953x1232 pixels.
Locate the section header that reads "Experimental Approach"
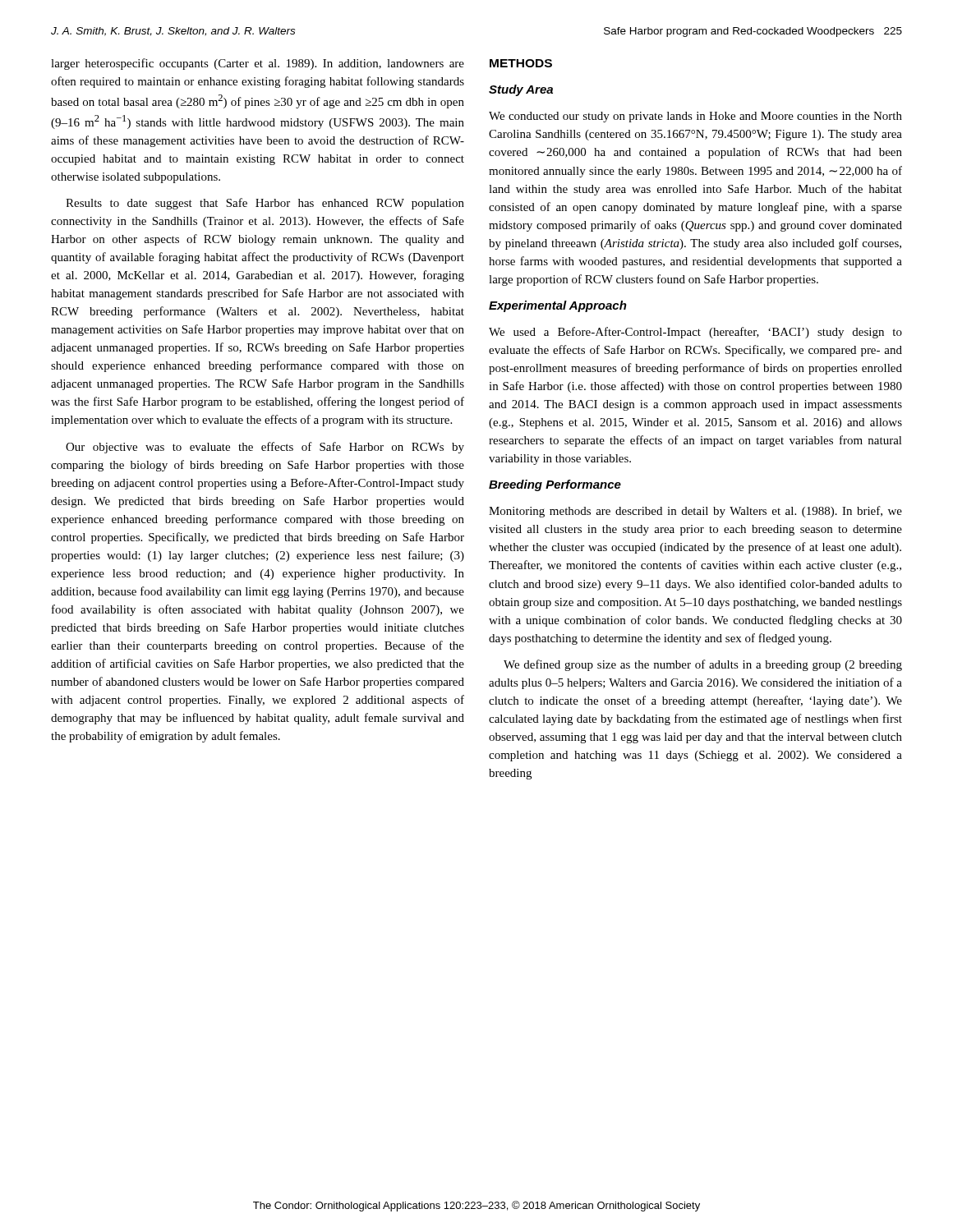[558, 306]
